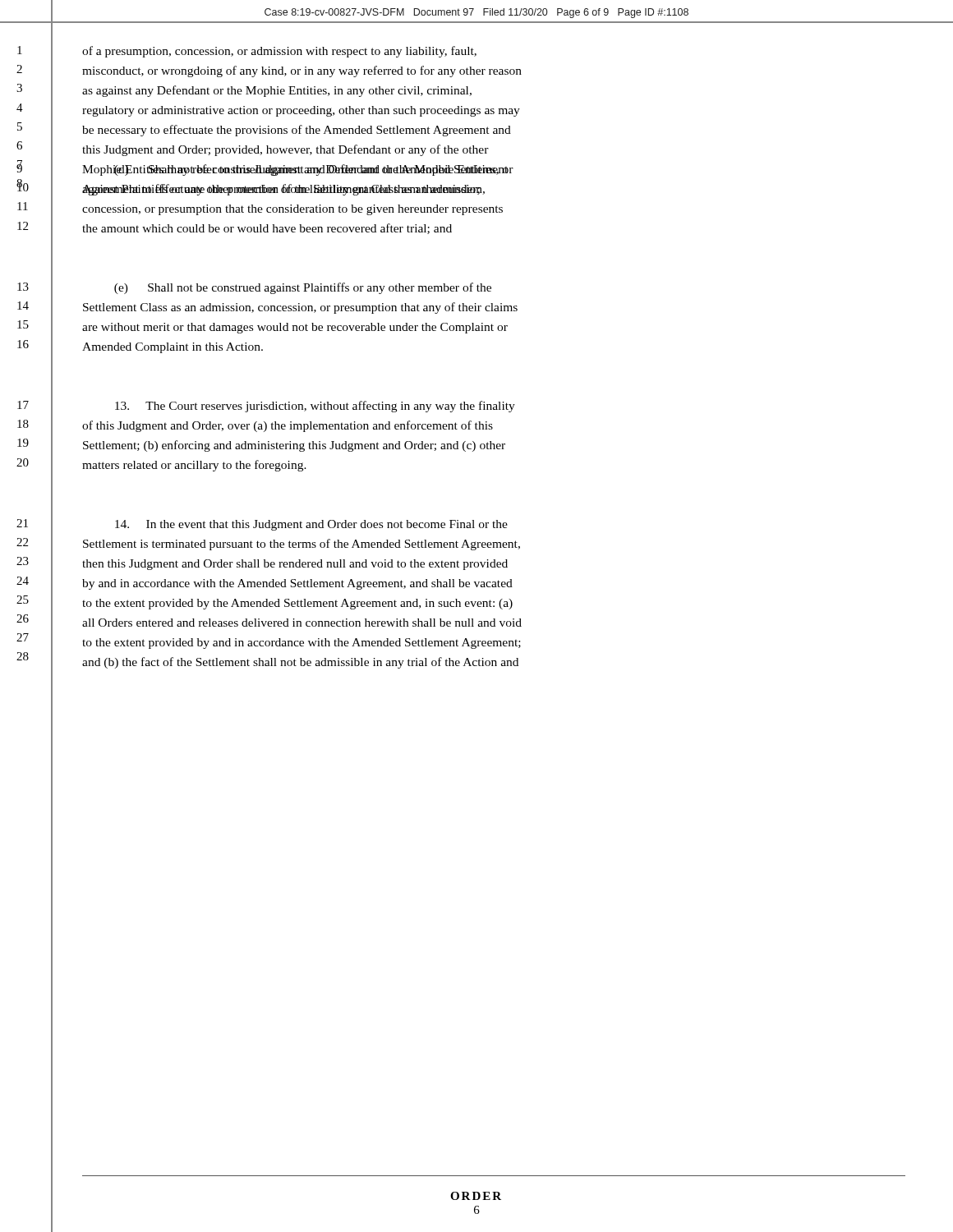
Task: Find the text block that reads "21 22 23 24"
Action: [302, 591]
